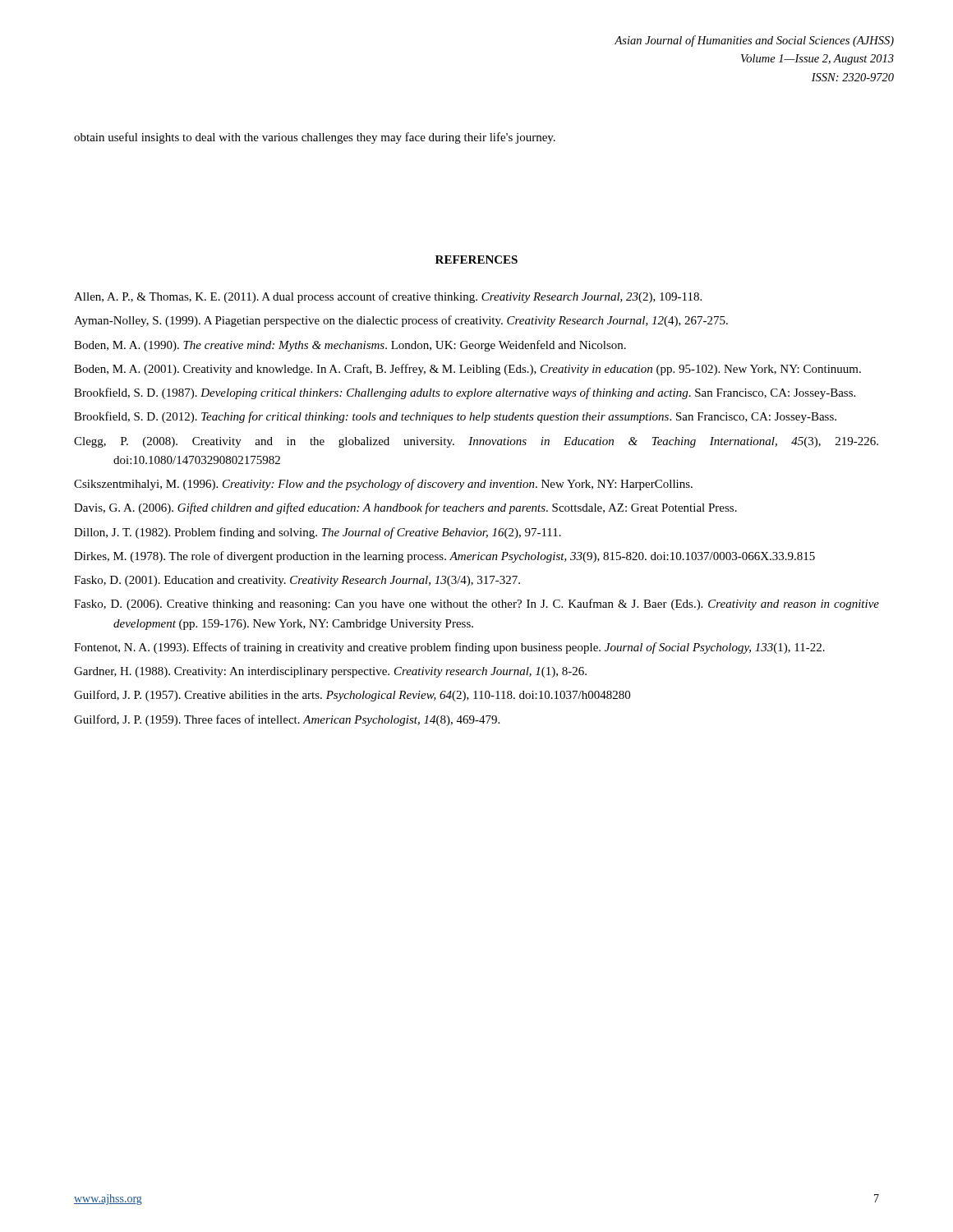
Task: Find the block starting "Clegg, P. (2008)."
Action: coord(476,450)
